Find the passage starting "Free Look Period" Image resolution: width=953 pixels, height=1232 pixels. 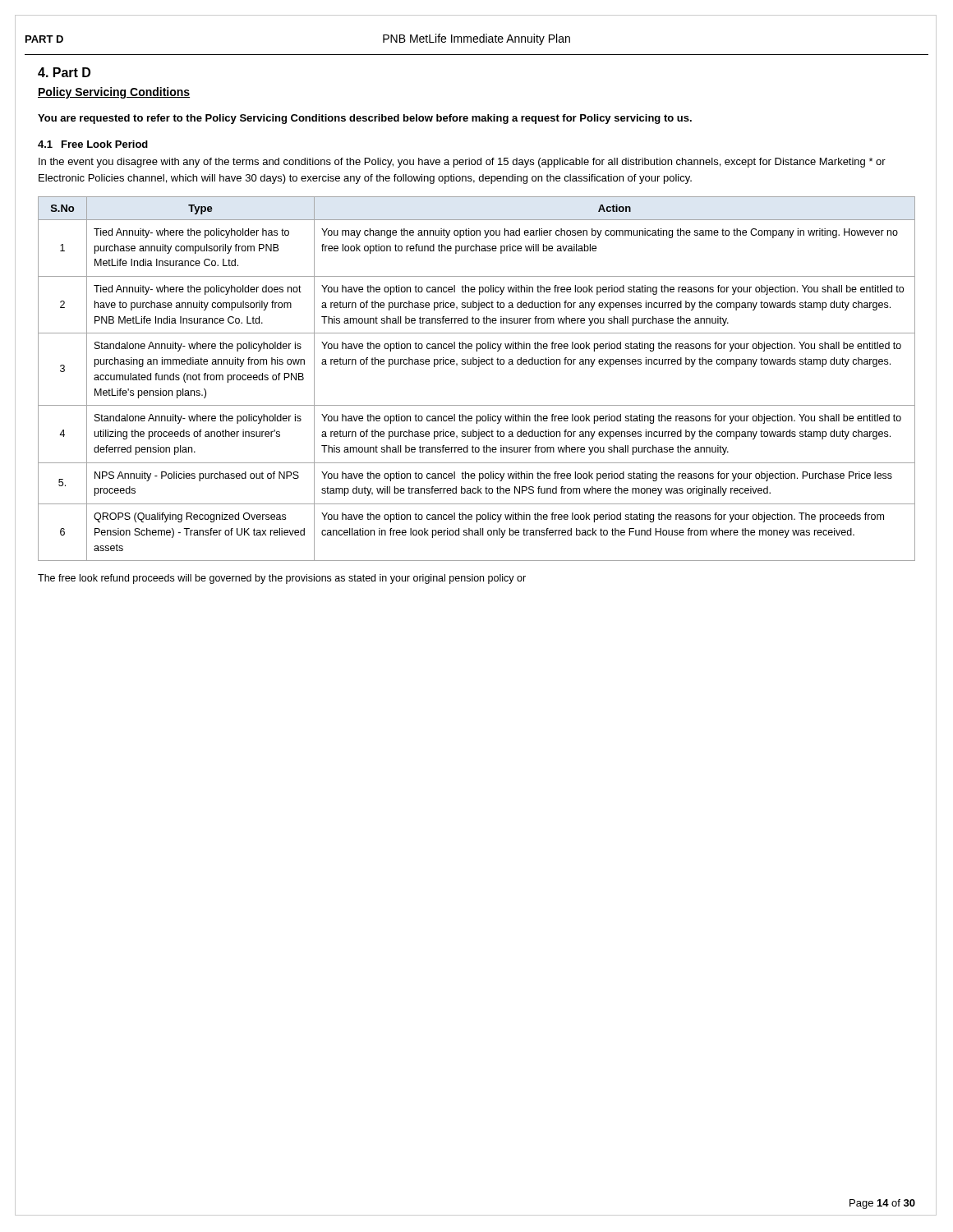point(104,144)
